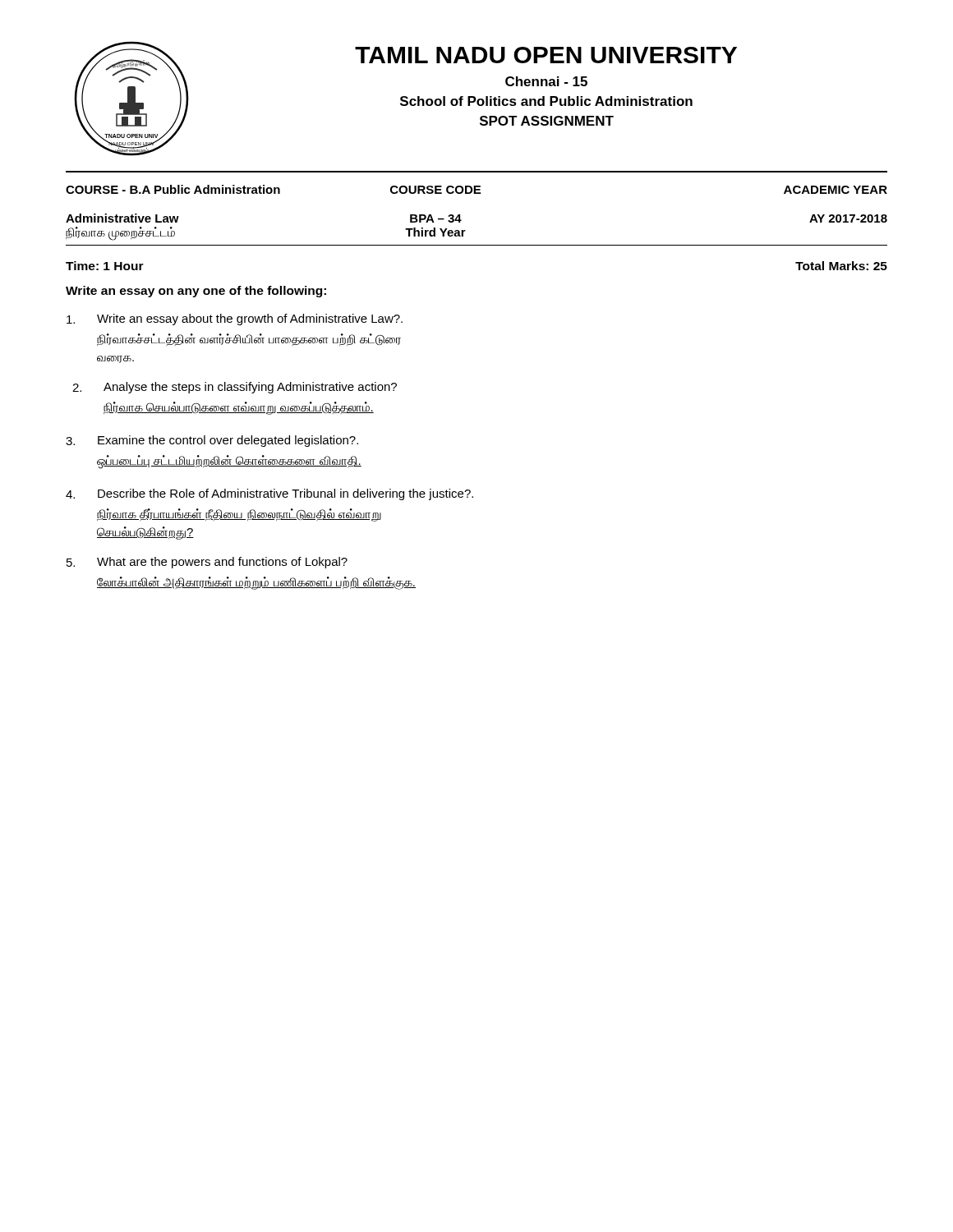Where does it say "Time: 1 Hour"?
The height and width of the screenshot is (1232, 953).
click(x=105, y=266)
